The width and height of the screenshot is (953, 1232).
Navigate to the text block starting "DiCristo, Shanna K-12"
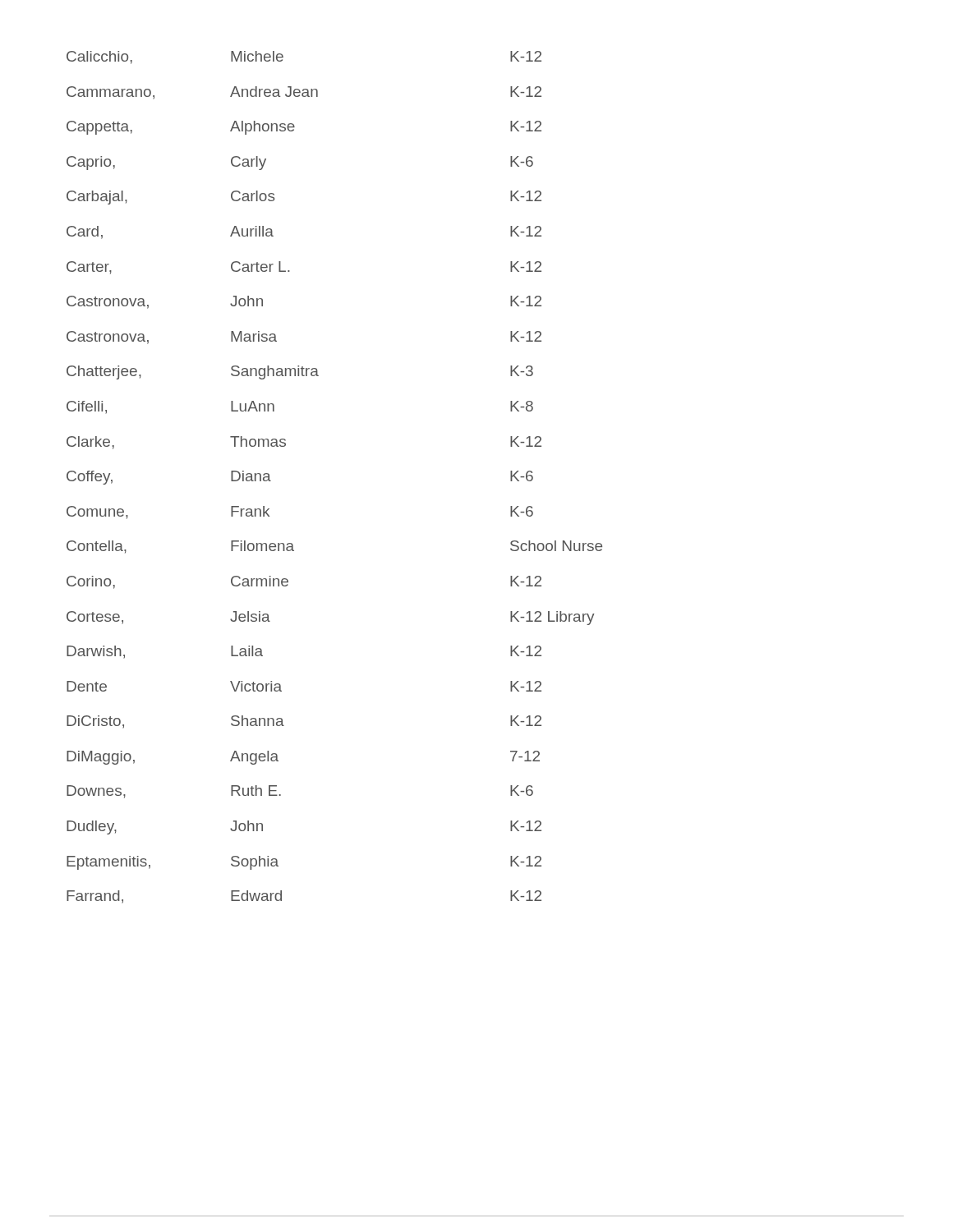click(x=94, y=722)
